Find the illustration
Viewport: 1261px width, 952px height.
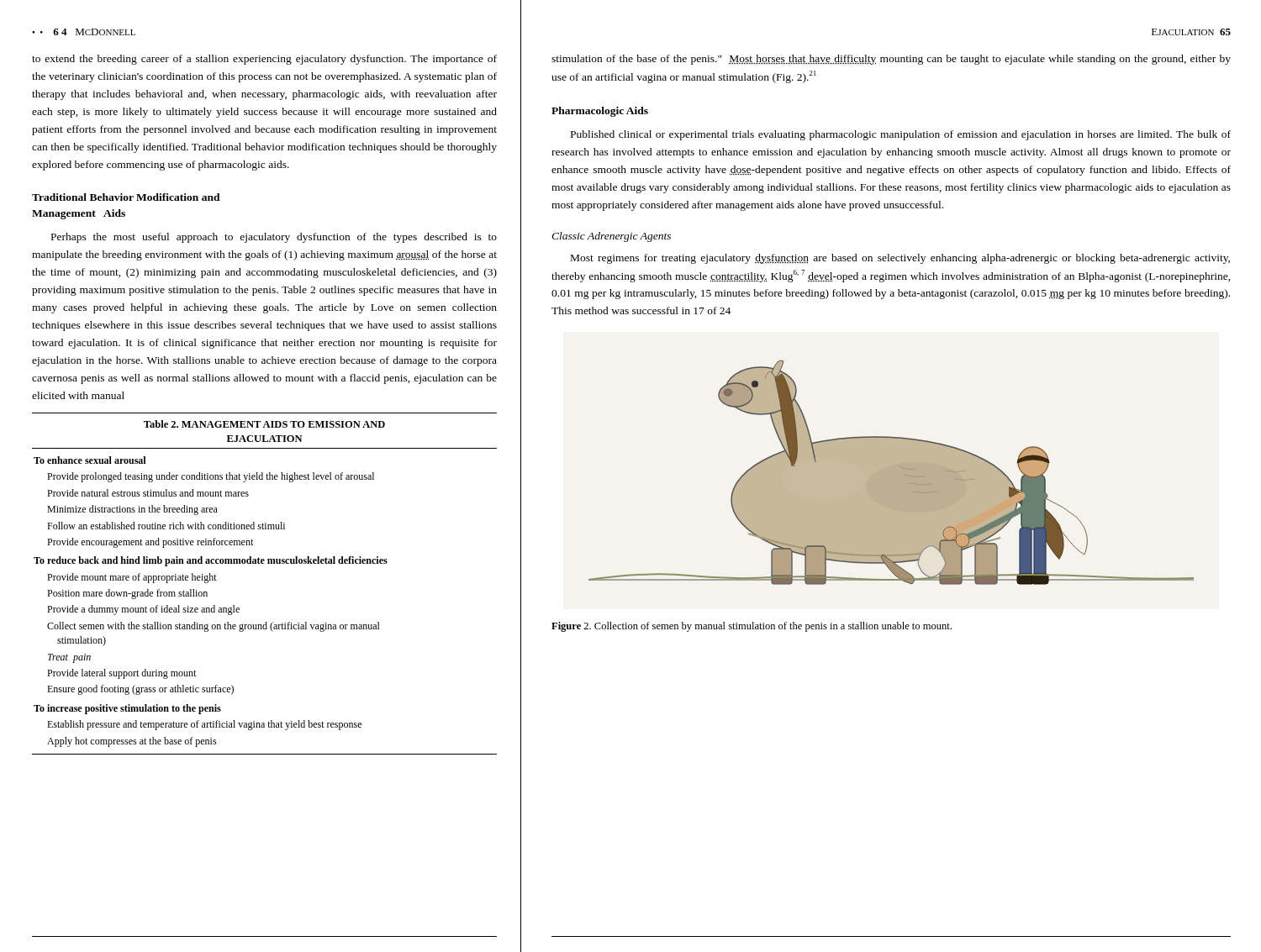coord(891,472)
